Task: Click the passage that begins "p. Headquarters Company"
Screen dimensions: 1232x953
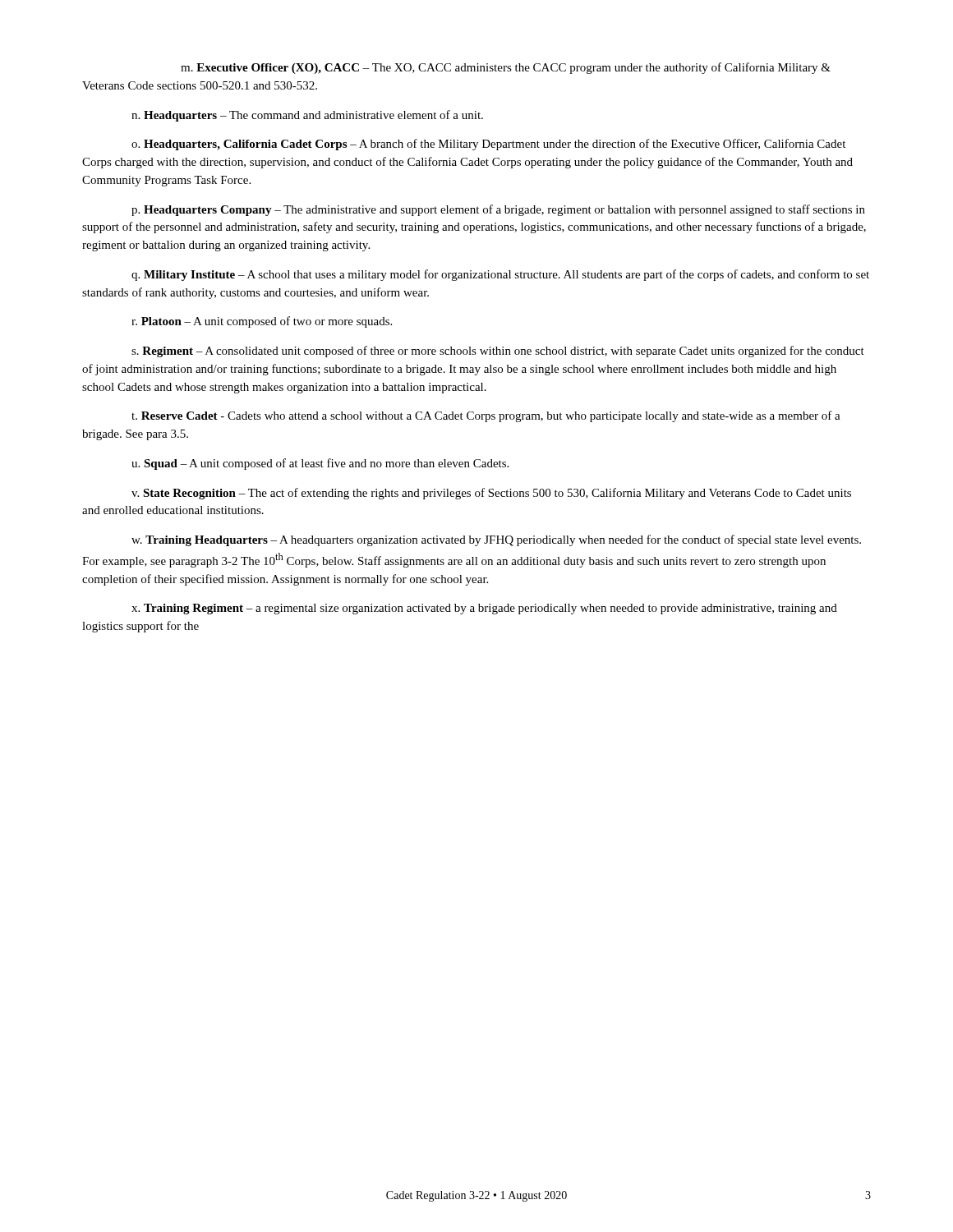Action: 474,227
